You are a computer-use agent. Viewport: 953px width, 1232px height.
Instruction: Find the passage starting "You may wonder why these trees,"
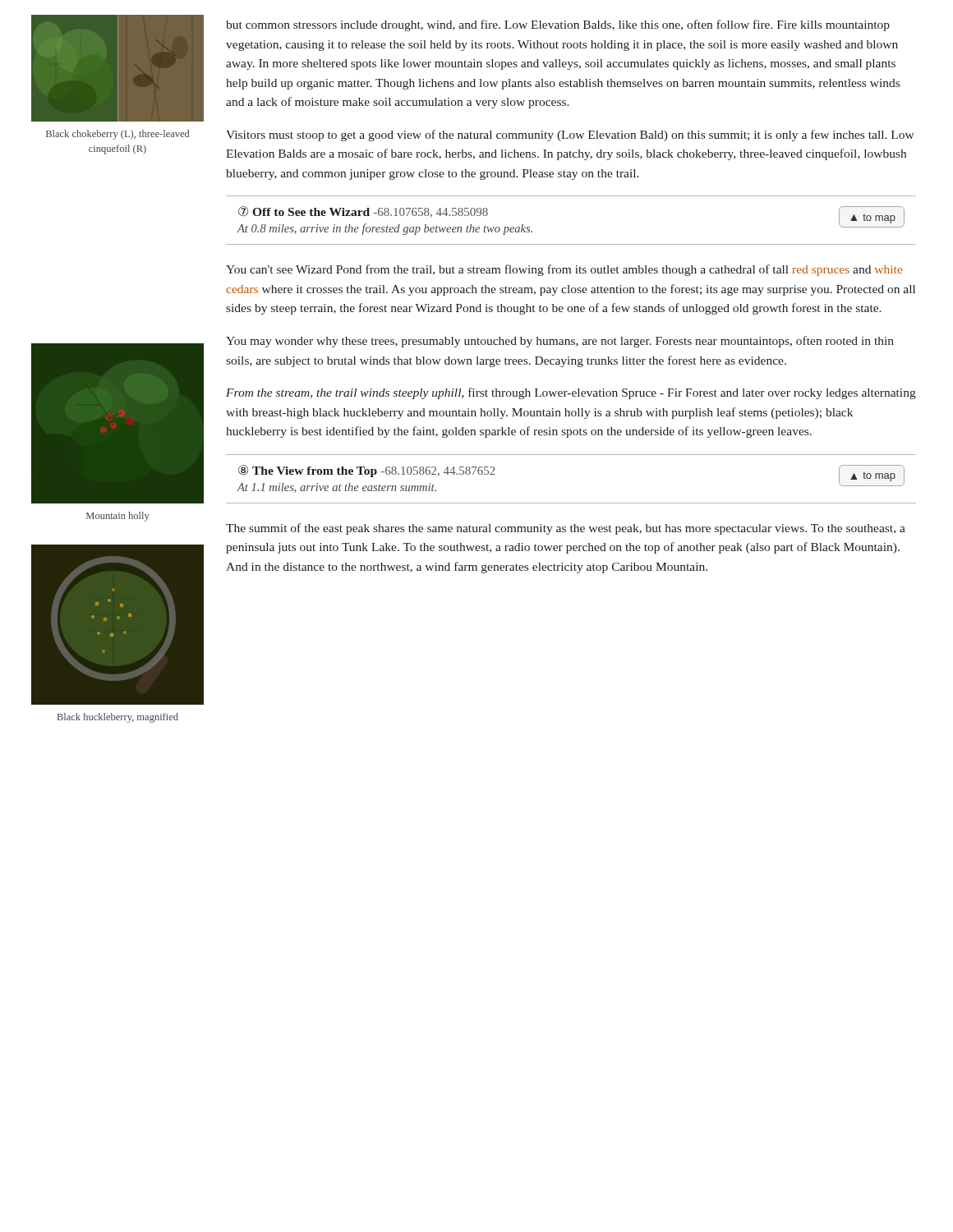(560, 350)
